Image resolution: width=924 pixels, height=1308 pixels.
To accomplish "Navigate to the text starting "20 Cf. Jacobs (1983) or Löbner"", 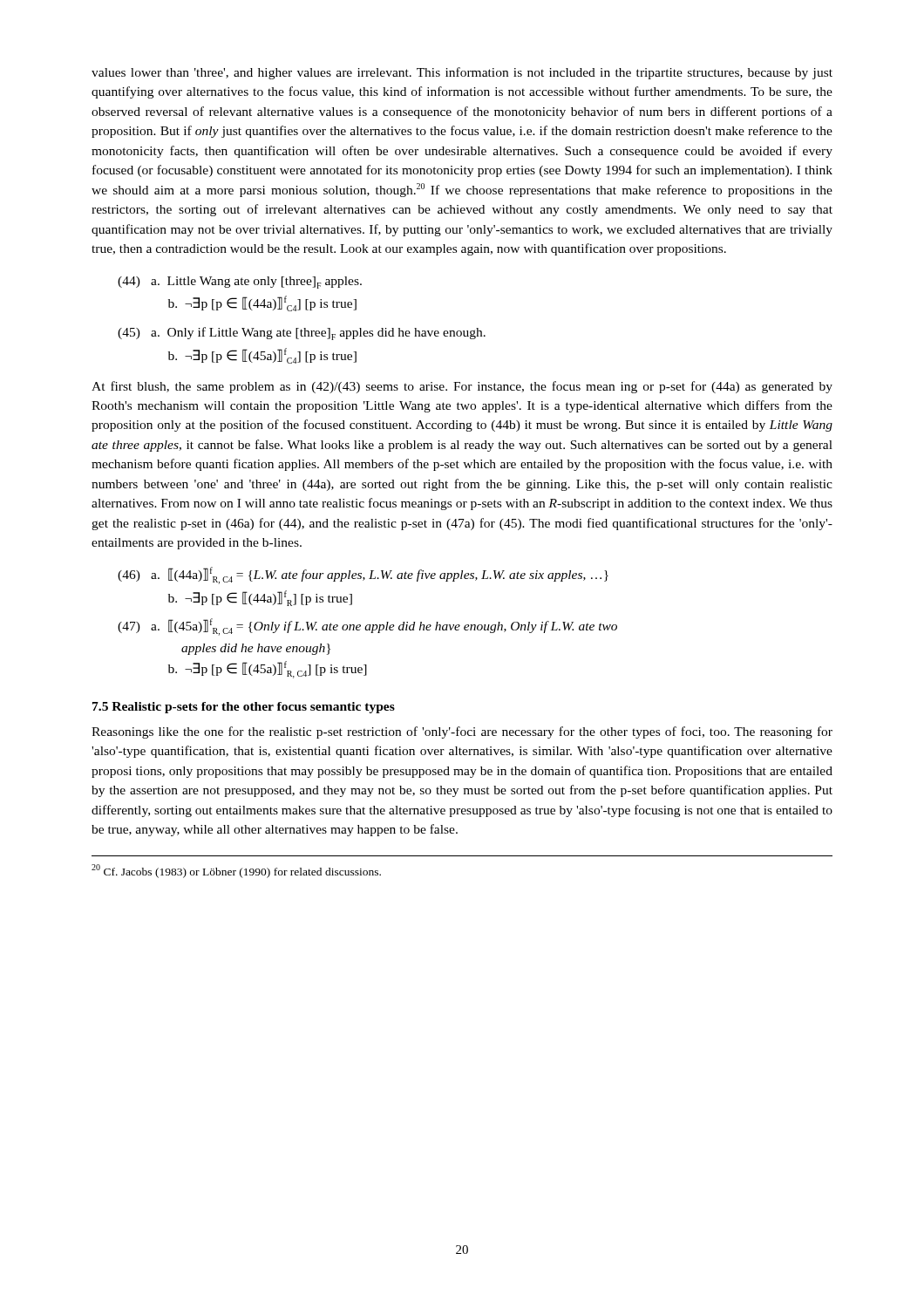I will click(237, 870).
